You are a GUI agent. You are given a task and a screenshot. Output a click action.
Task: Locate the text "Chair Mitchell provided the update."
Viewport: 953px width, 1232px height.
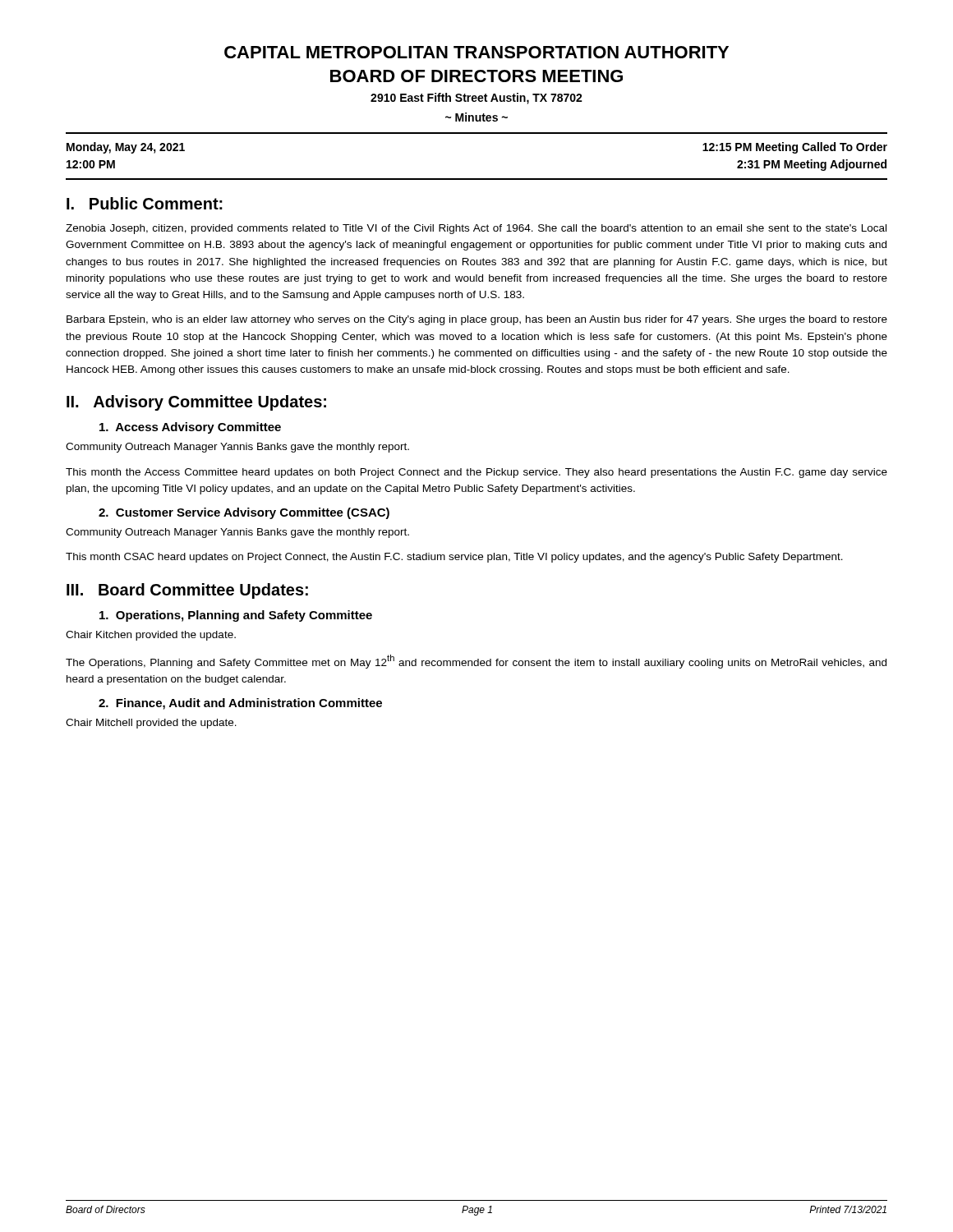coord(151,722)
